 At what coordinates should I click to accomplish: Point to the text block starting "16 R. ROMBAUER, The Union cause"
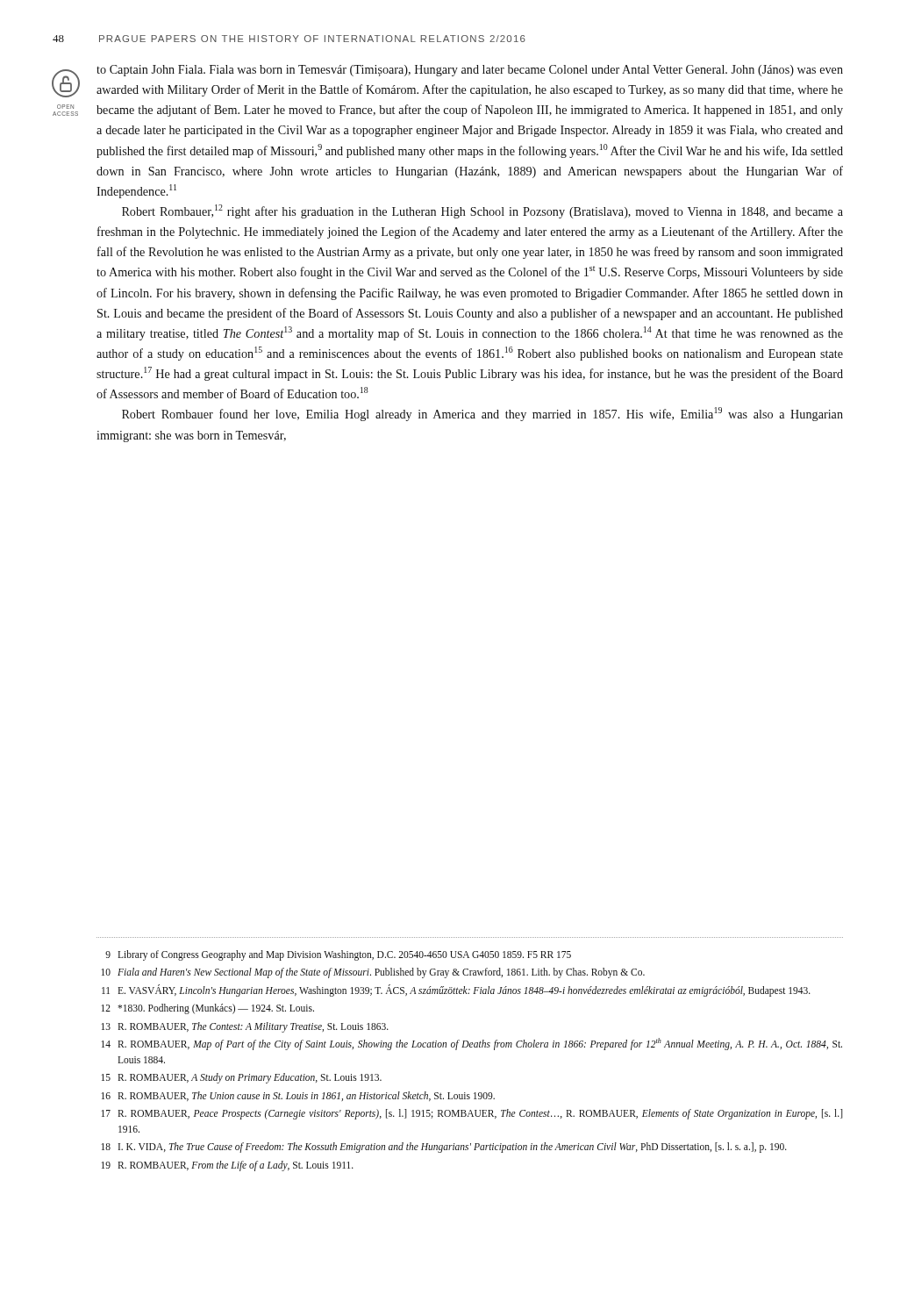pyautogui.click(x=296, y=1096)
